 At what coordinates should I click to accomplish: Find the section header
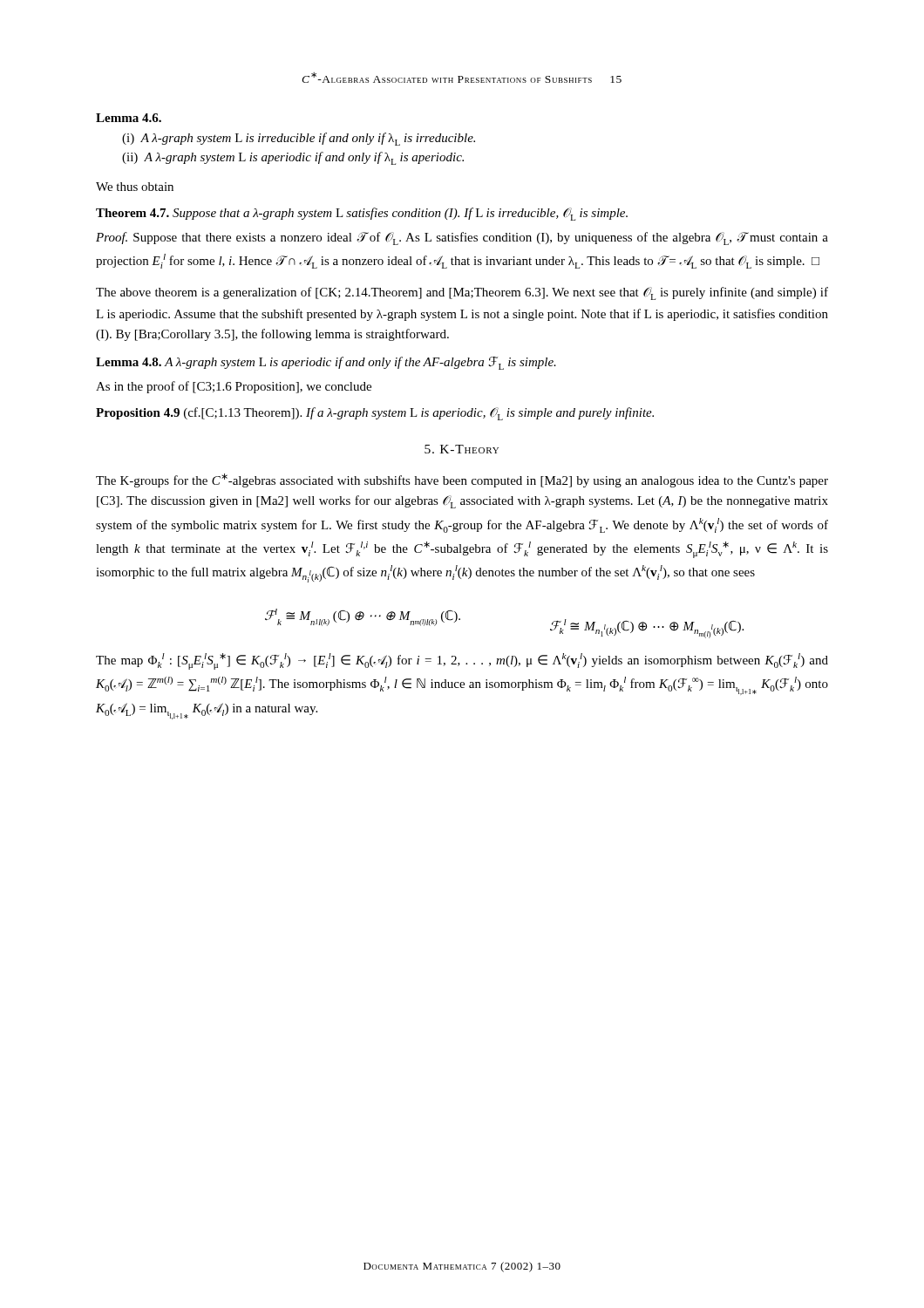click(x=462, y=448)
